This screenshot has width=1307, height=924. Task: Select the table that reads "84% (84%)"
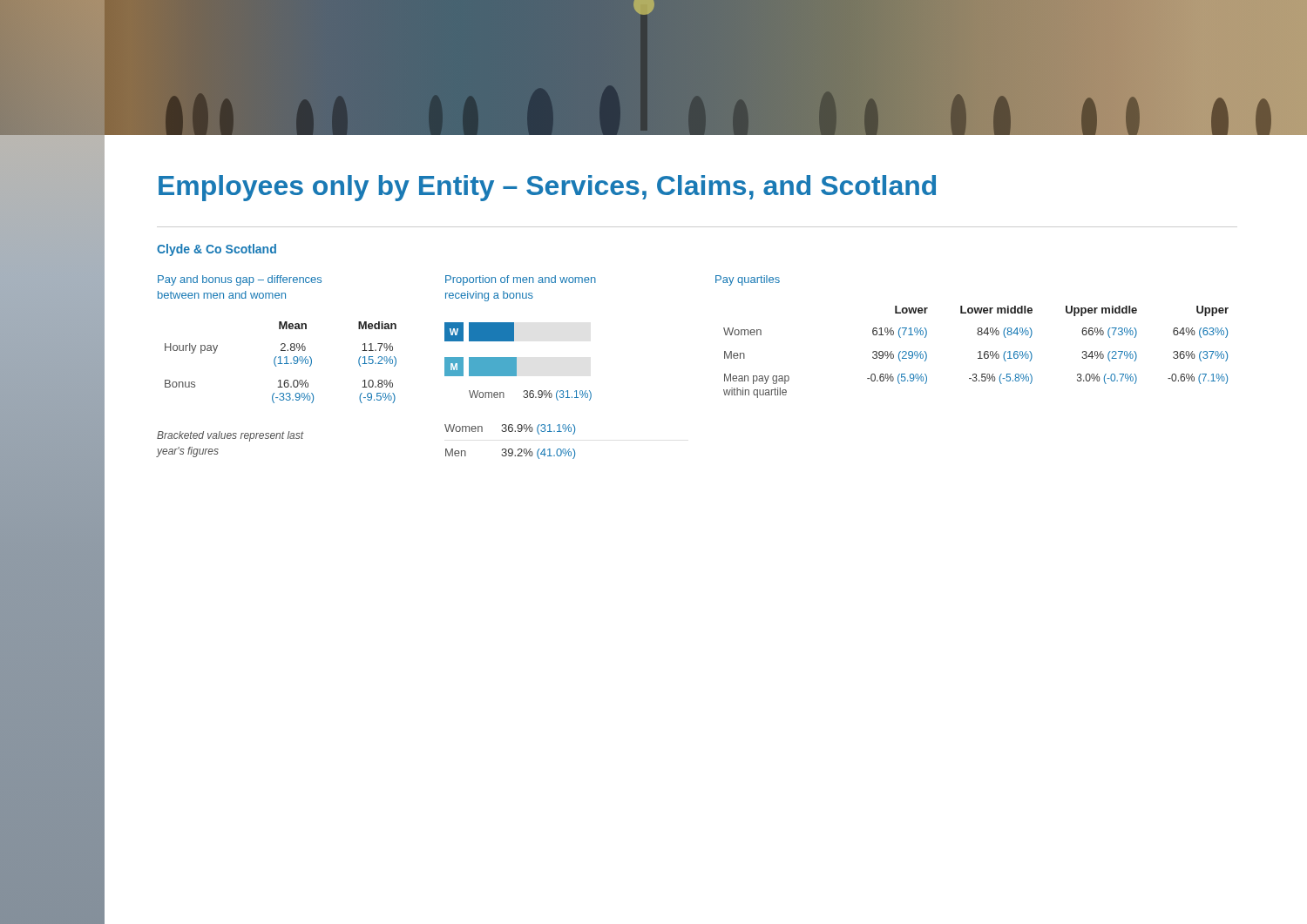[x=976, y=352]
